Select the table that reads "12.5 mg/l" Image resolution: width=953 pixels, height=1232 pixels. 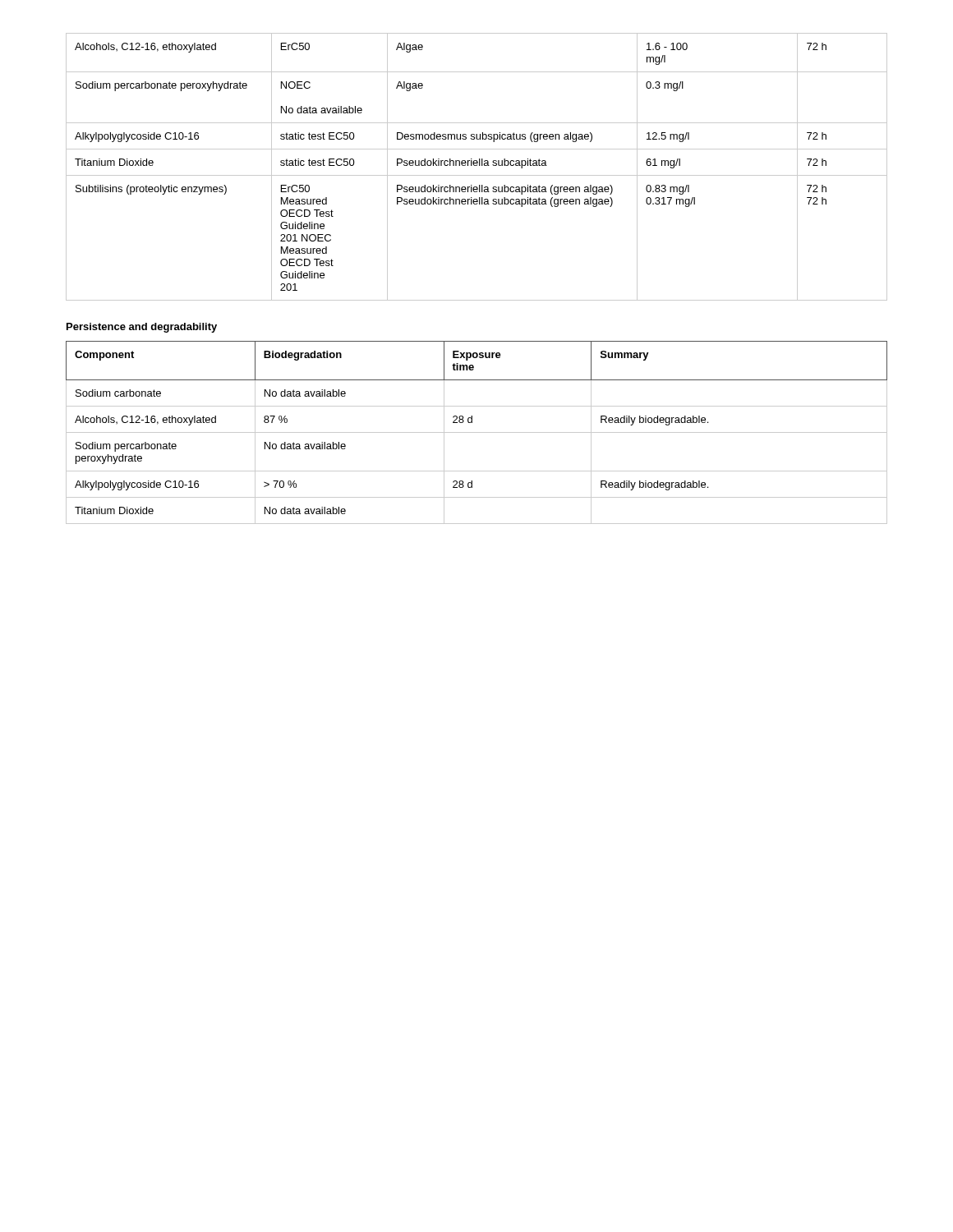(476, 167)
